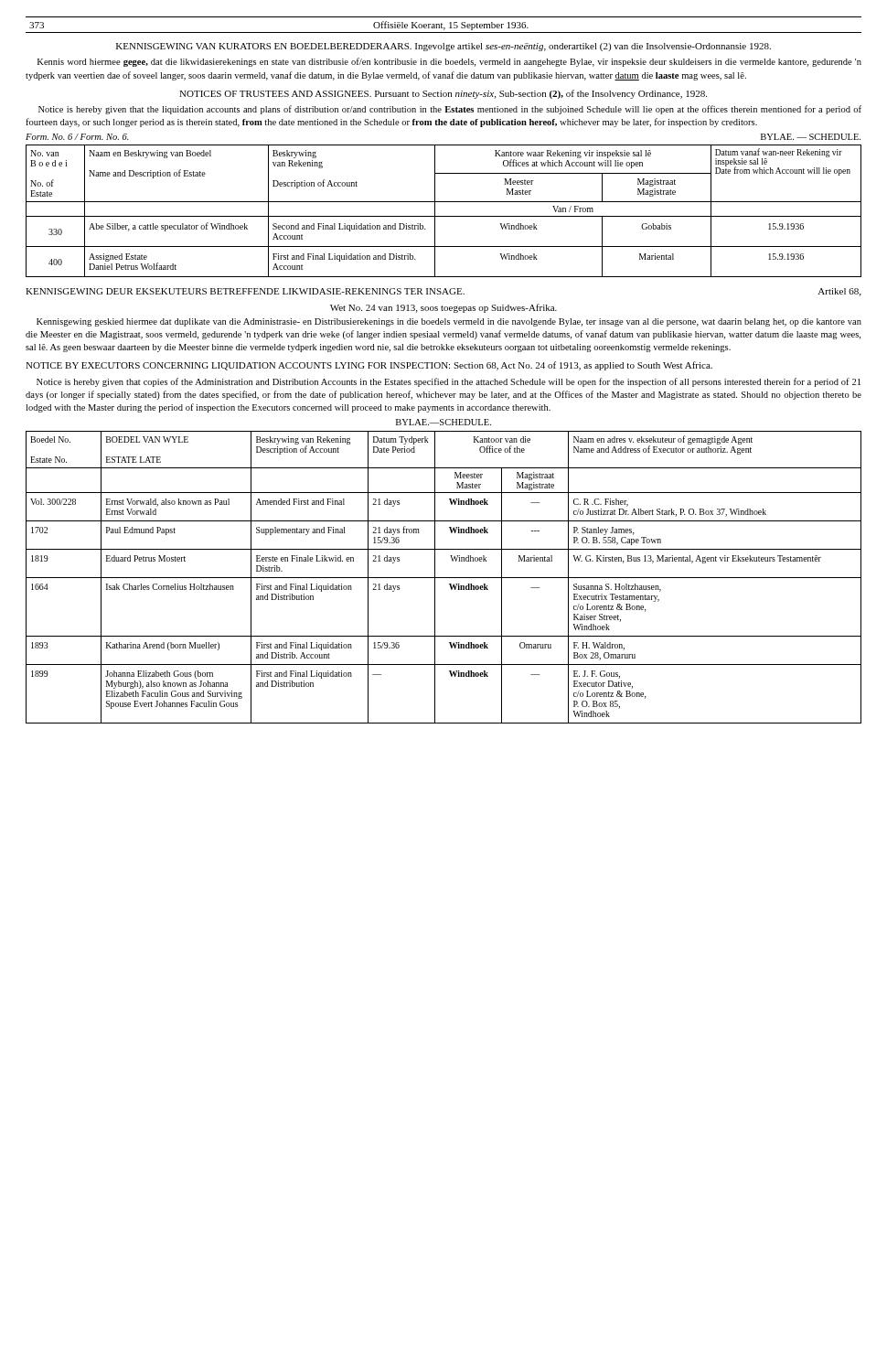
Task: Click on the table containing "Abe Silber, a"
Action: tap(444, 211)
